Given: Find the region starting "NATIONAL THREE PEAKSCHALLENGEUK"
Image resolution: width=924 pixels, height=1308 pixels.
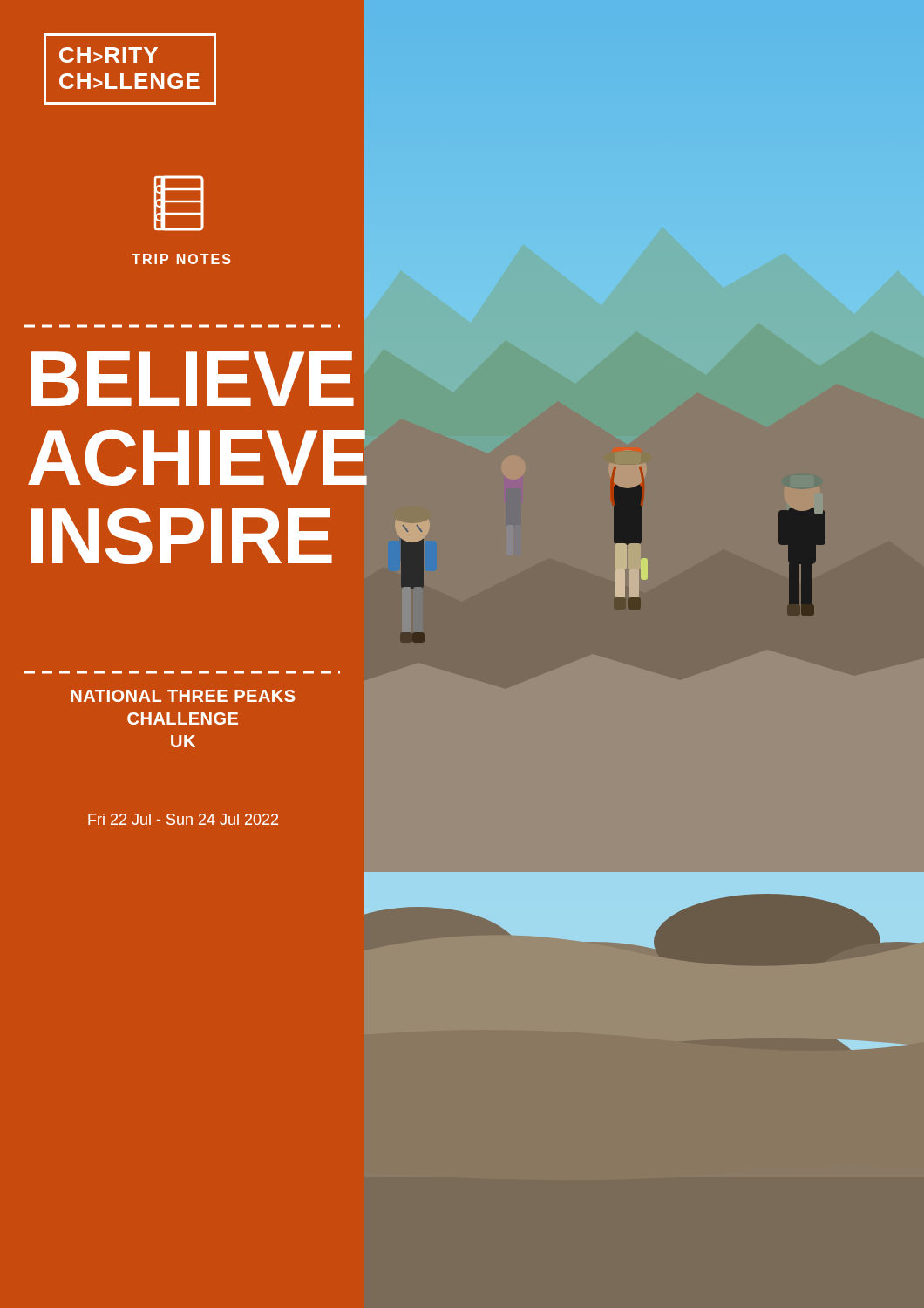Looking at the screenshot, I should tap(183, 718).
